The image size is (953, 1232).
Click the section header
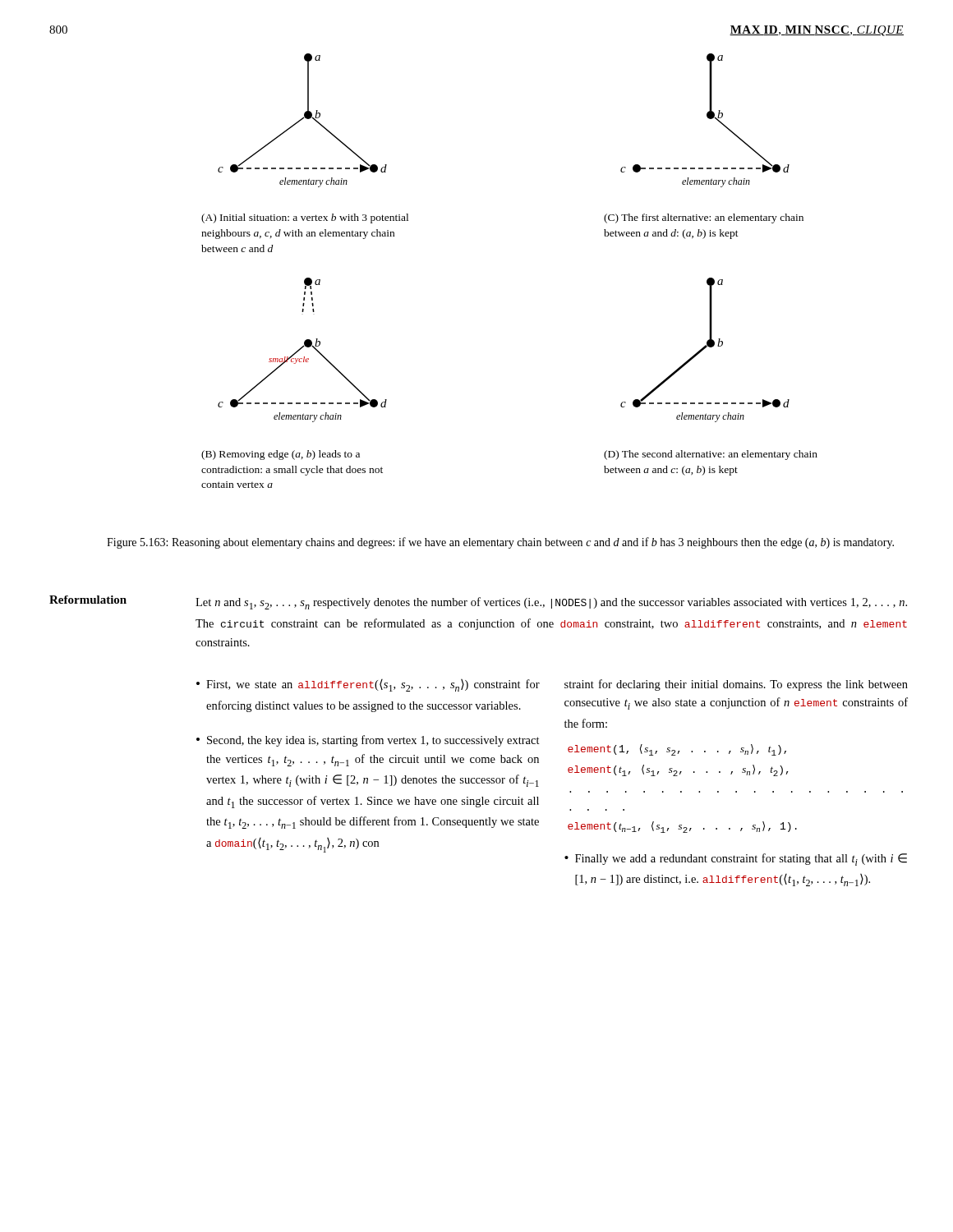click(88, 600)
